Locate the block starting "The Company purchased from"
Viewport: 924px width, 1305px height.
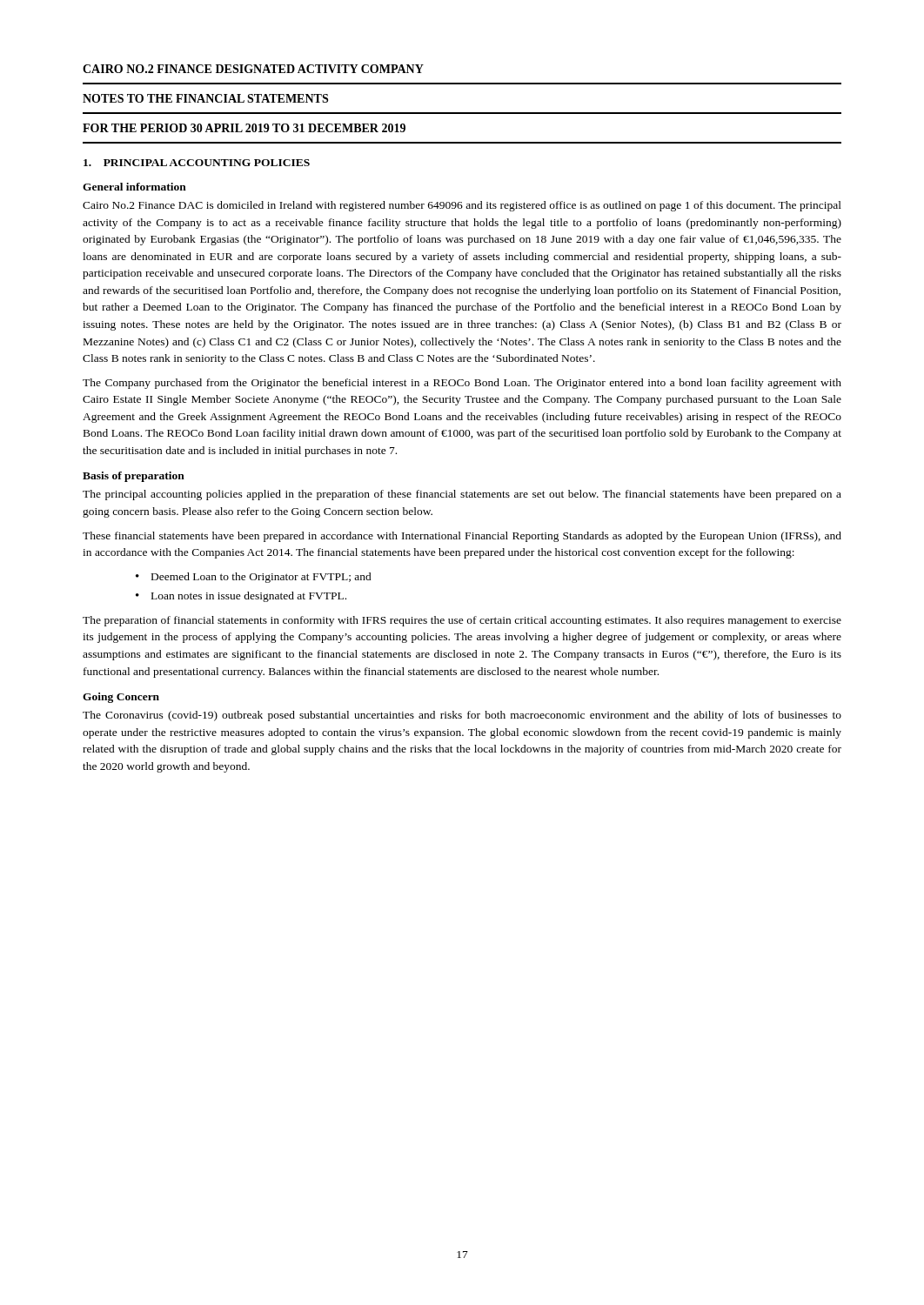click(x=462, y=416)
